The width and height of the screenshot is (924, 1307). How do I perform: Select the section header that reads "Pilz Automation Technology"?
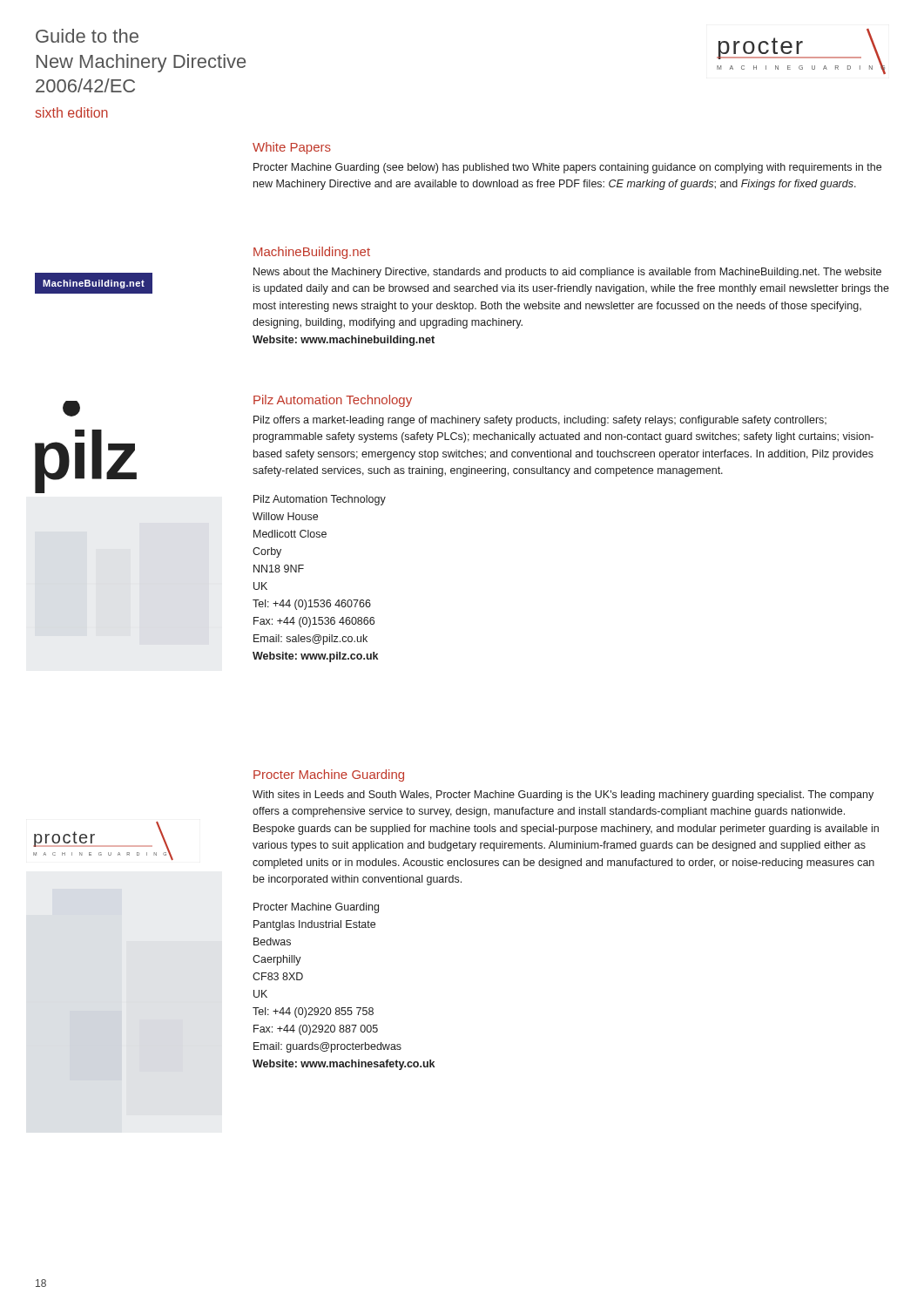pyautogui.click(x=333, y=401)
